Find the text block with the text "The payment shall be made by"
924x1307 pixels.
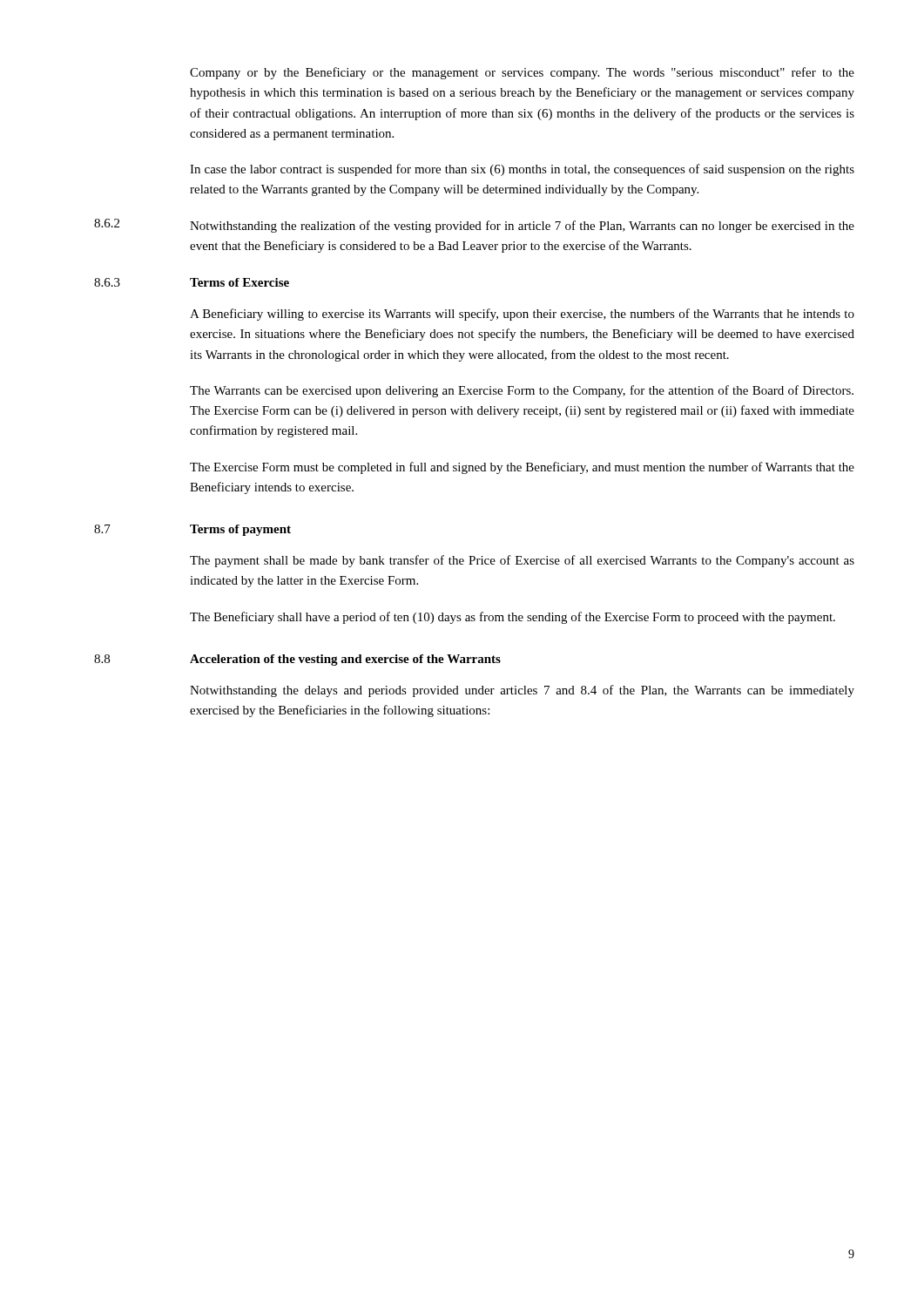[x=522, y=570]
